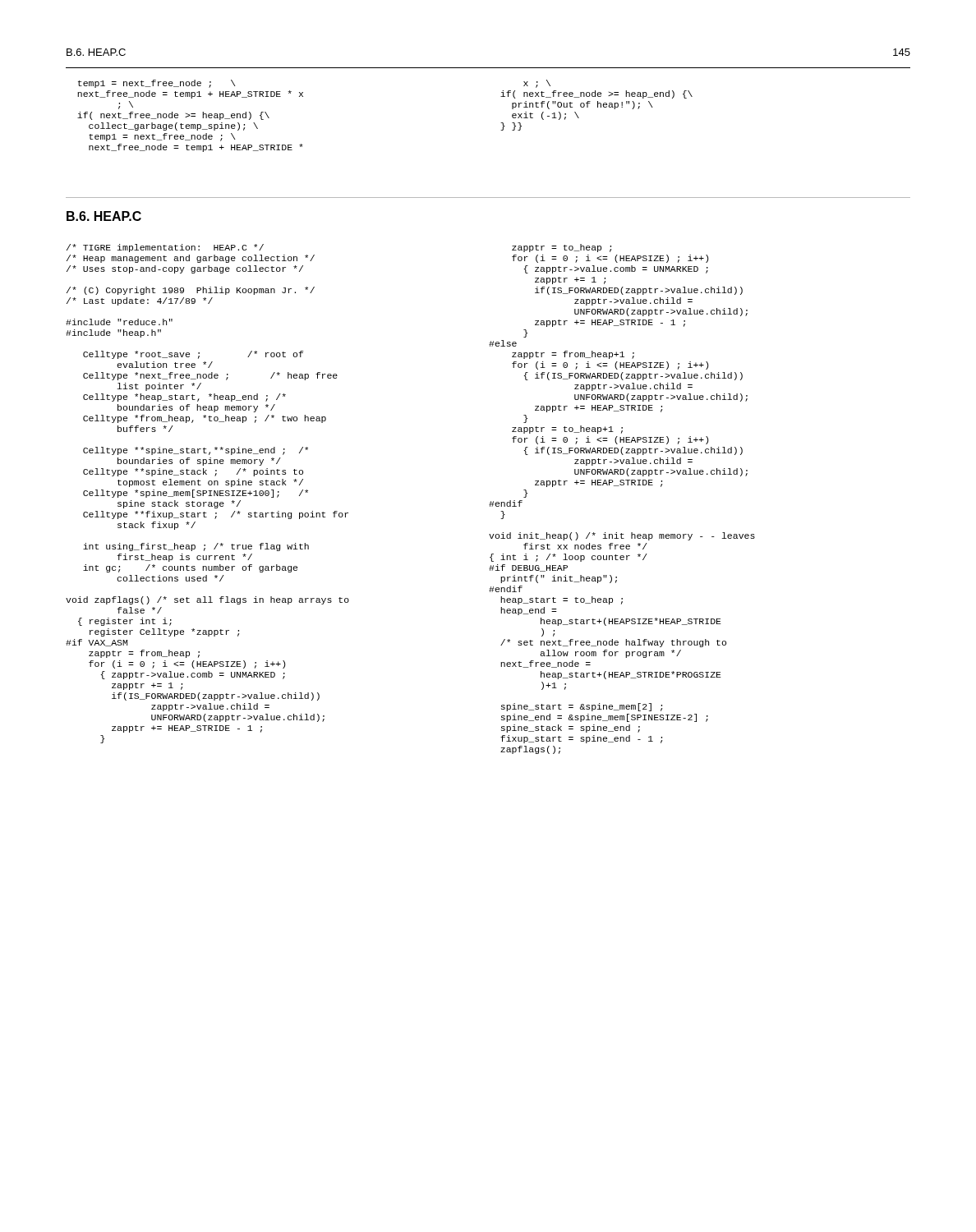The image size is (976, 1232).
Task: Locate the block of text that opens with "x ; \ if( next_free_node"
Action: [690, 105]
